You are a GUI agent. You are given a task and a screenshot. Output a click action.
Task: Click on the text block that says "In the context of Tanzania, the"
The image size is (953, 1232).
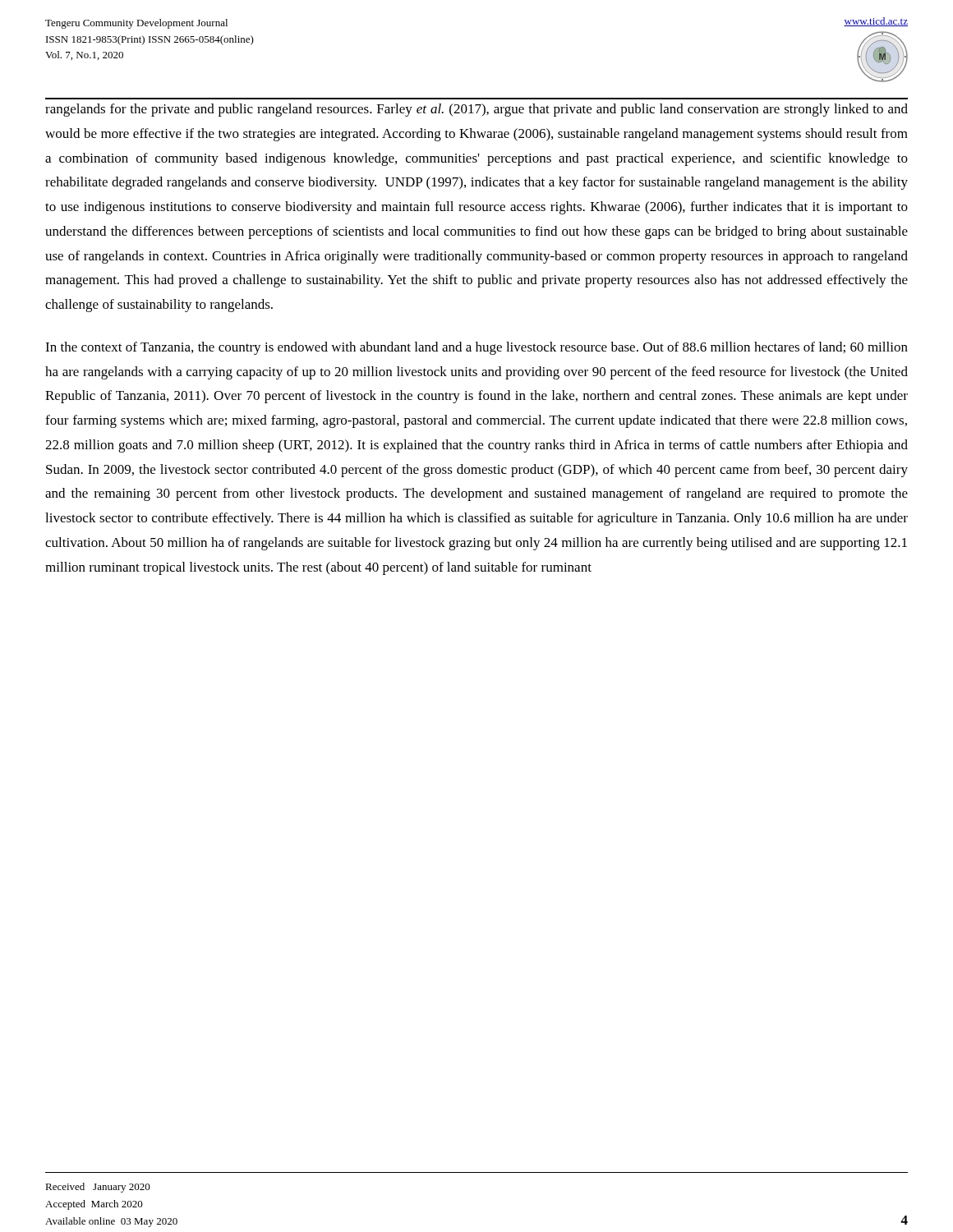[x=476, y=457]
